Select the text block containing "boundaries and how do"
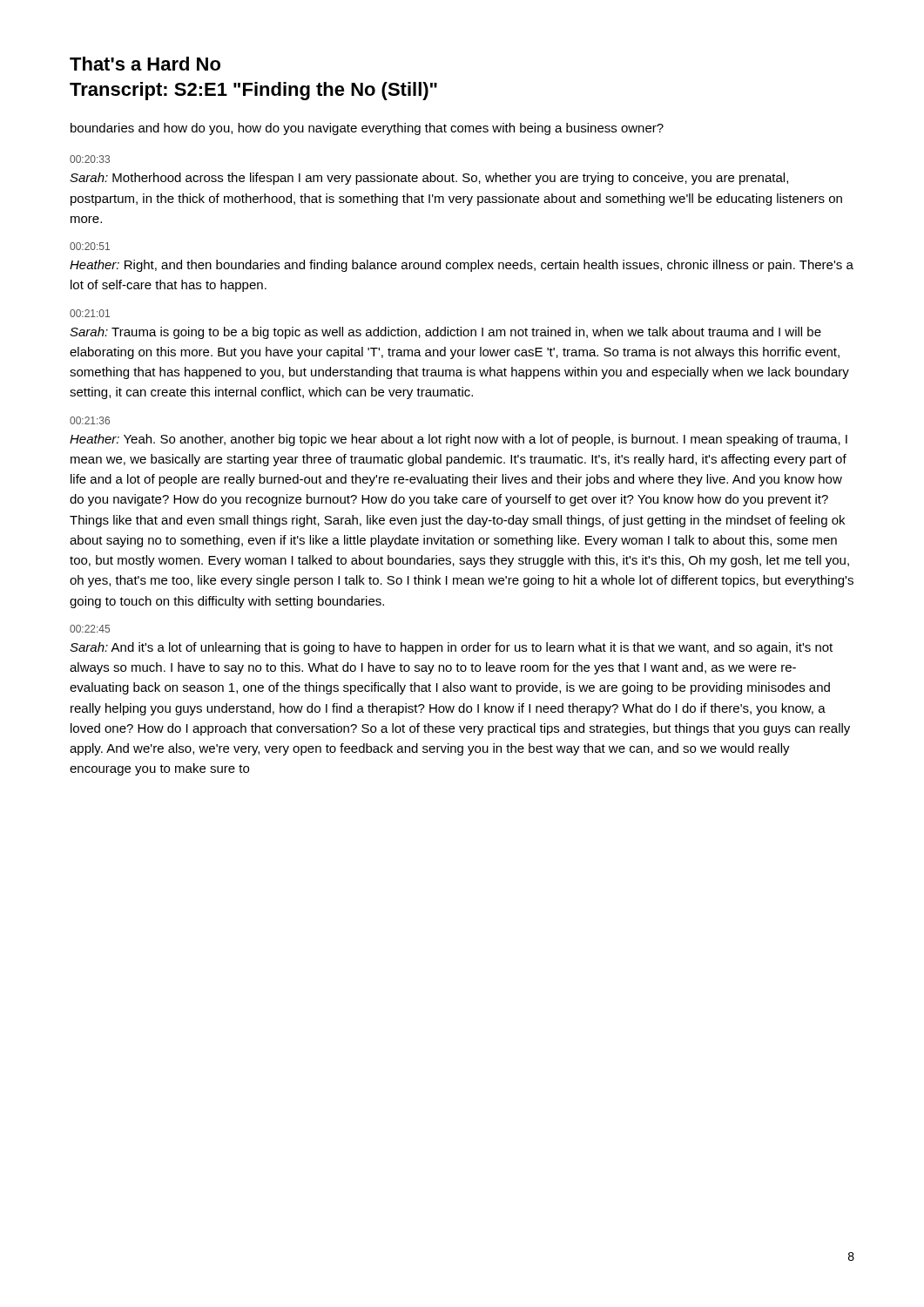This screenshot has width=924, height=1307. click(367, 128)
